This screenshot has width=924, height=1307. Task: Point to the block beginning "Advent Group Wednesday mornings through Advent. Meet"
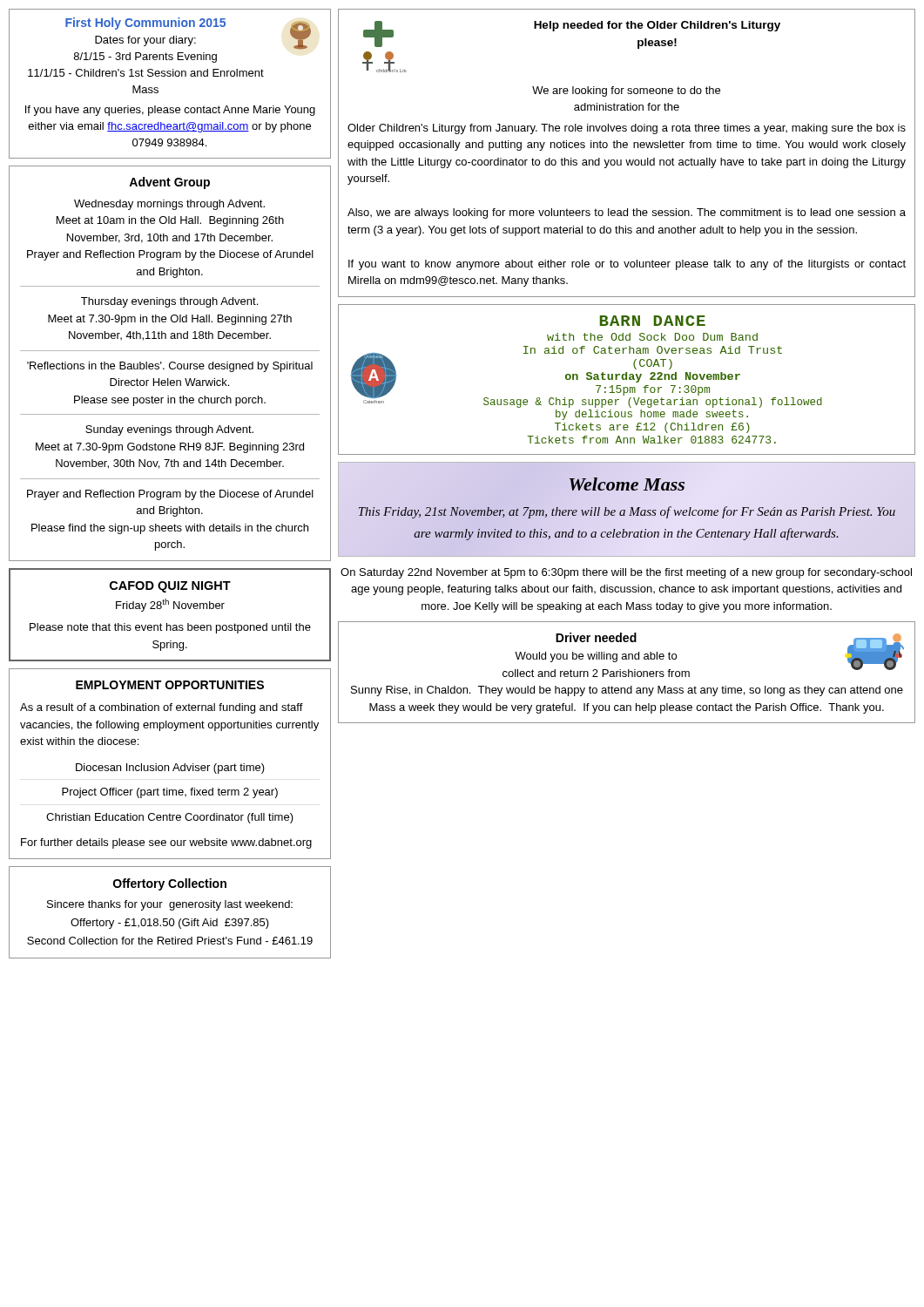pyautogui.click(x=170, y=362)
